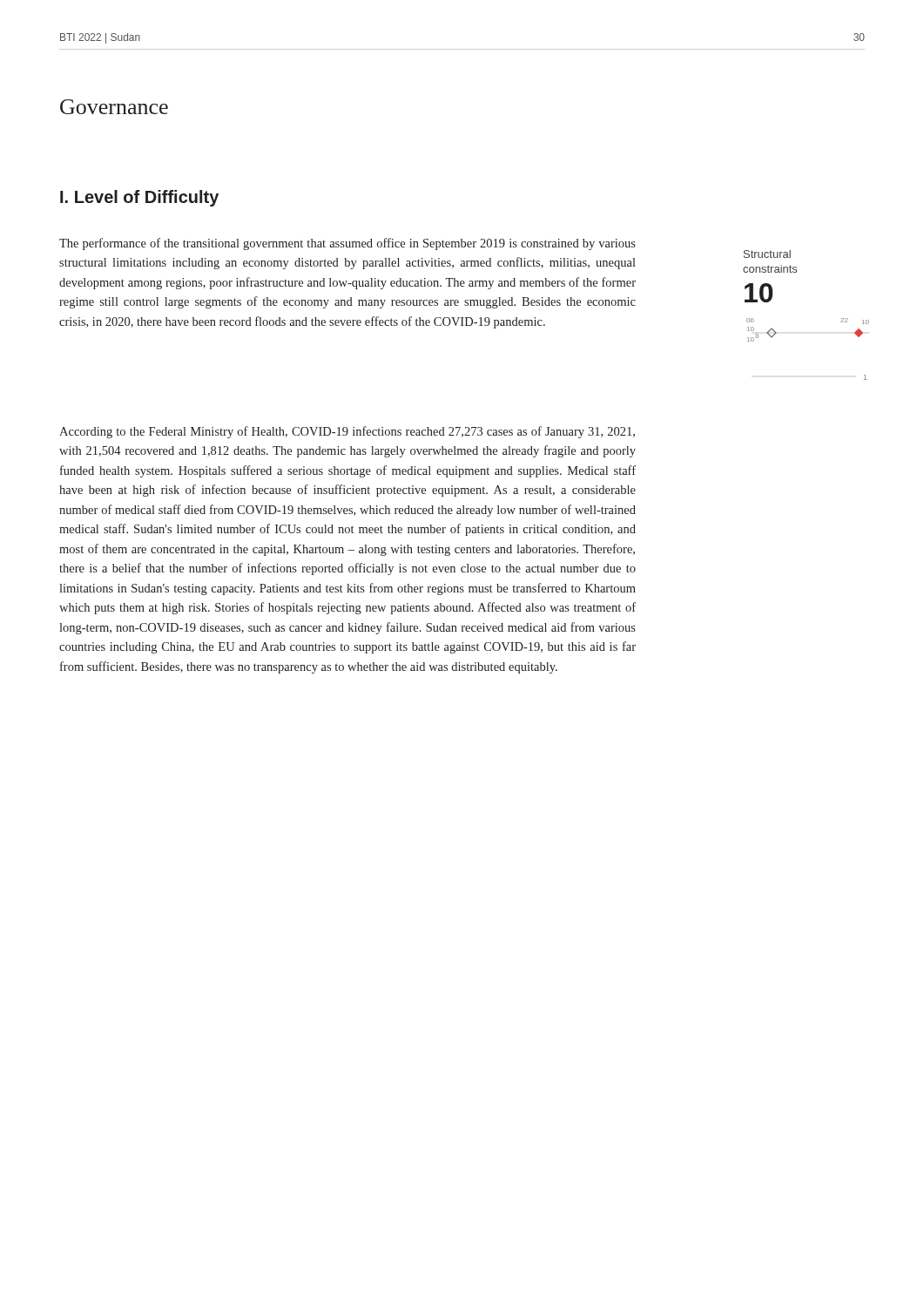924x1307 pixels.
Task: Select the text starting "The performance of the transitional"
Action: (x=347, y=283)
